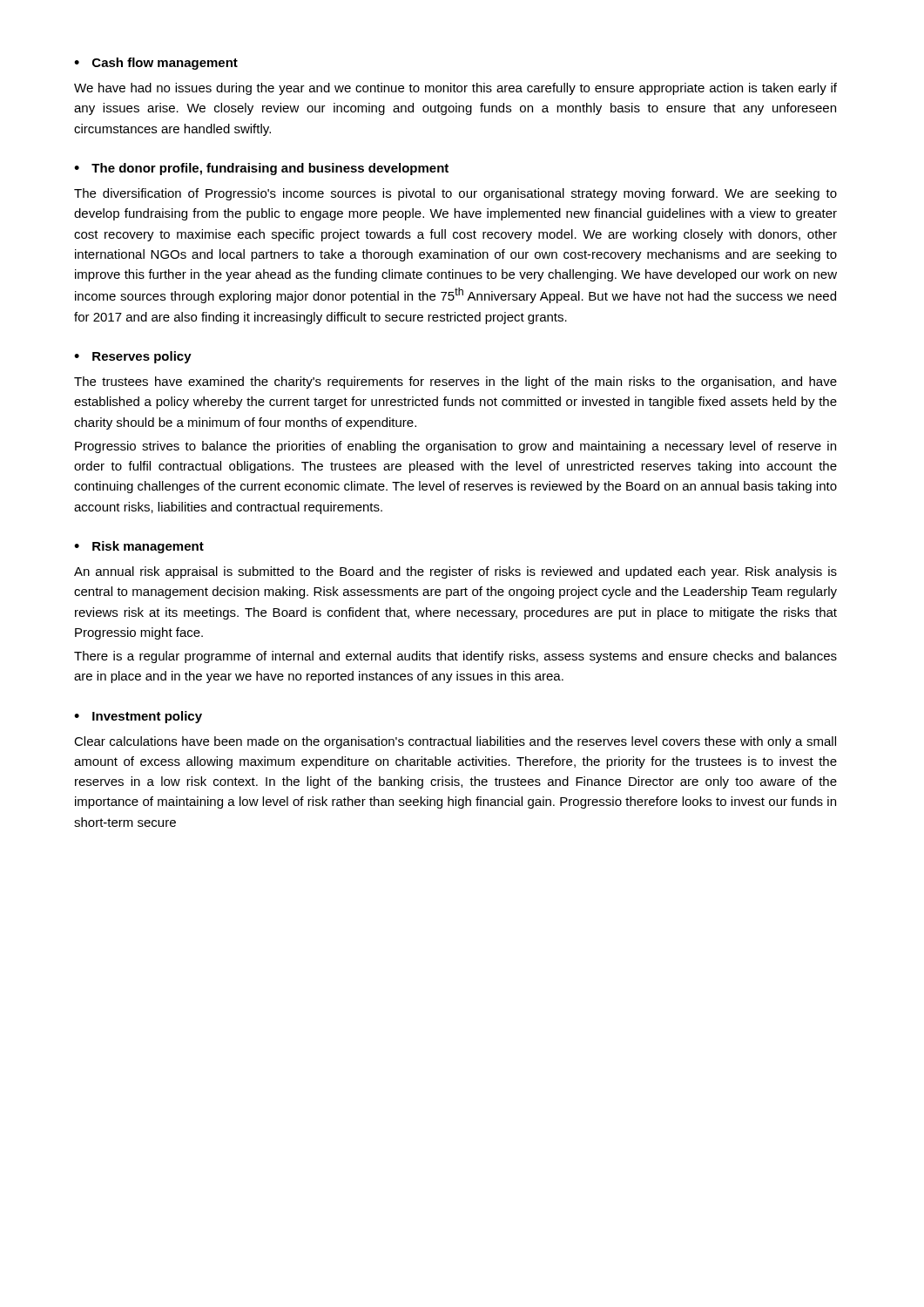Find the text block starting "Clear calculations have been made on the"
Screen dimensions: 1307x924
[x=455, y=781]
